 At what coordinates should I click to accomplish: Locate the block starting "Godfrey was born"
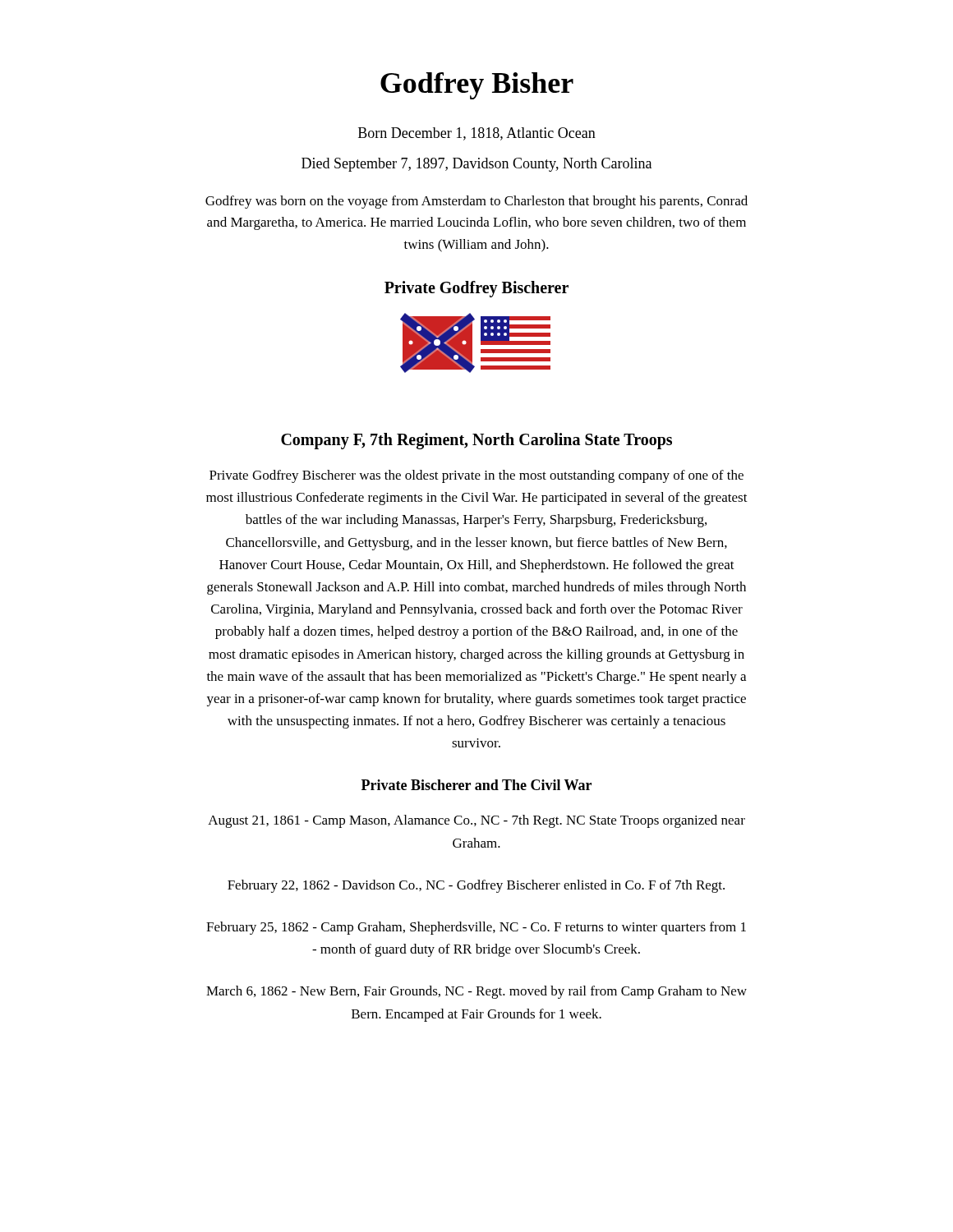(476, 222)
